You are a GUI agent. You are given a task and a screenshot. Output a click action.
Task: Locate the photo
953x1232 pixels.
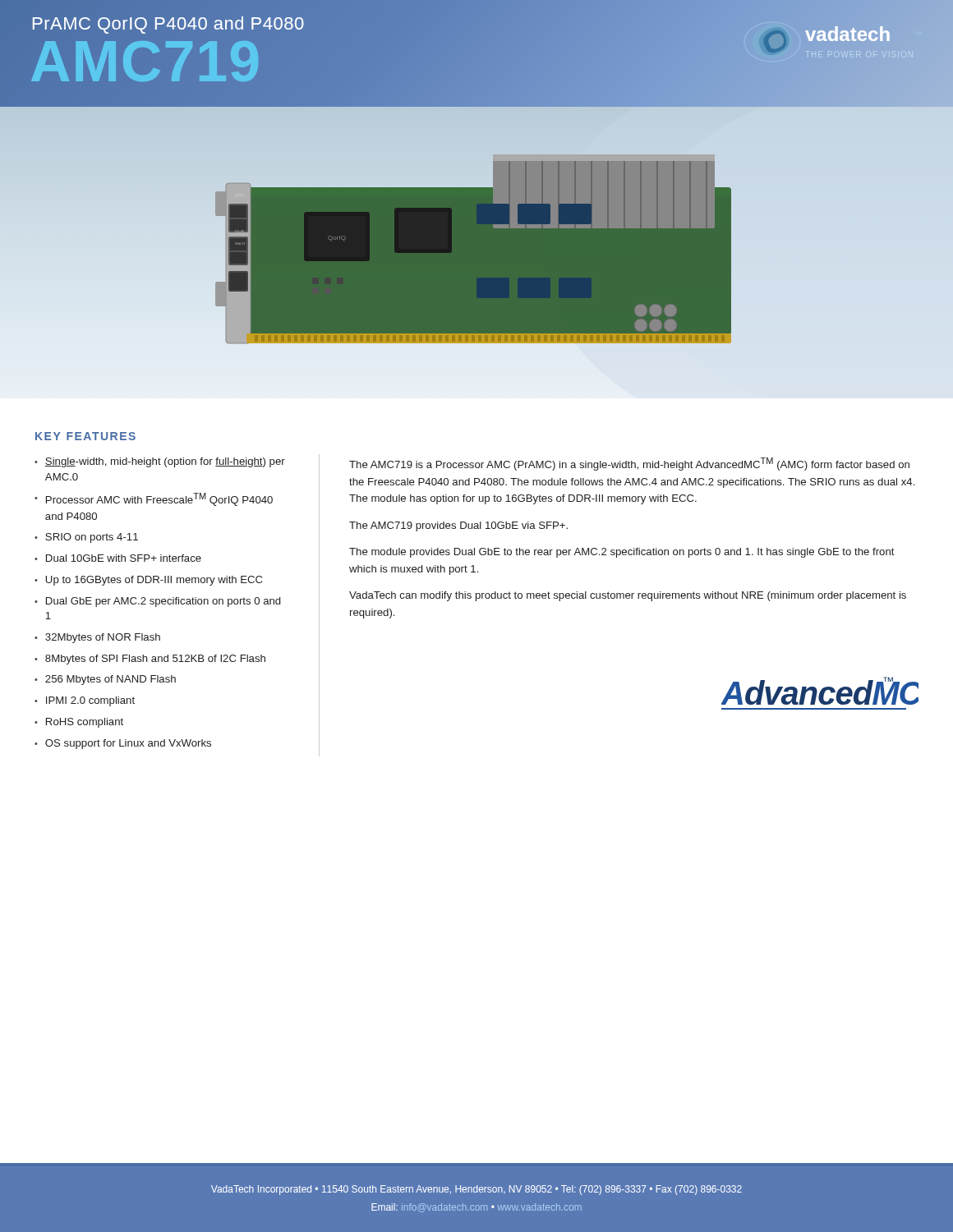tap(476, 253)
